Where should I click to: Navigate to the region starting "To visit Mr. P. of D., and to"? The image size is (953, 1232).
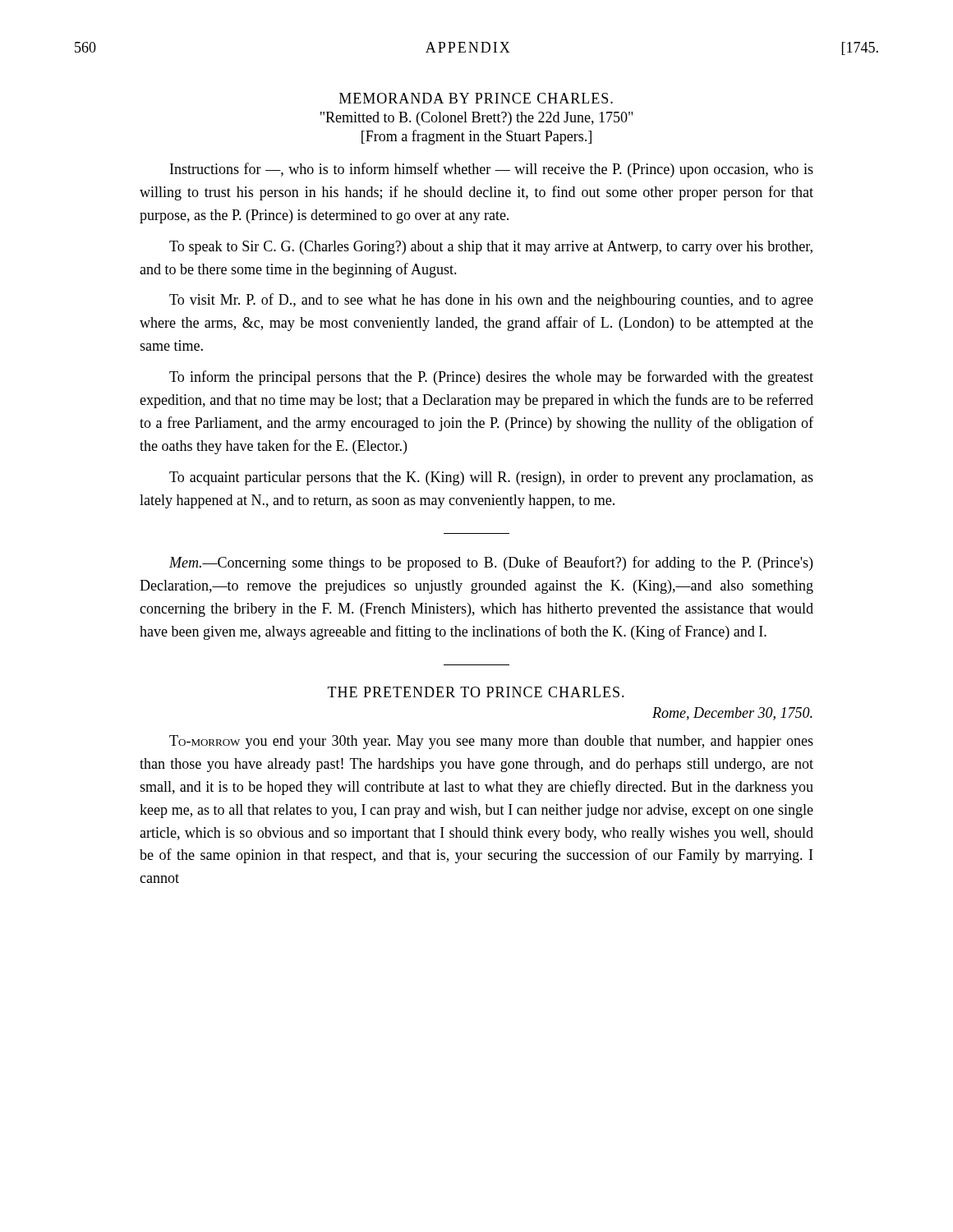click(x=476, y=323)
